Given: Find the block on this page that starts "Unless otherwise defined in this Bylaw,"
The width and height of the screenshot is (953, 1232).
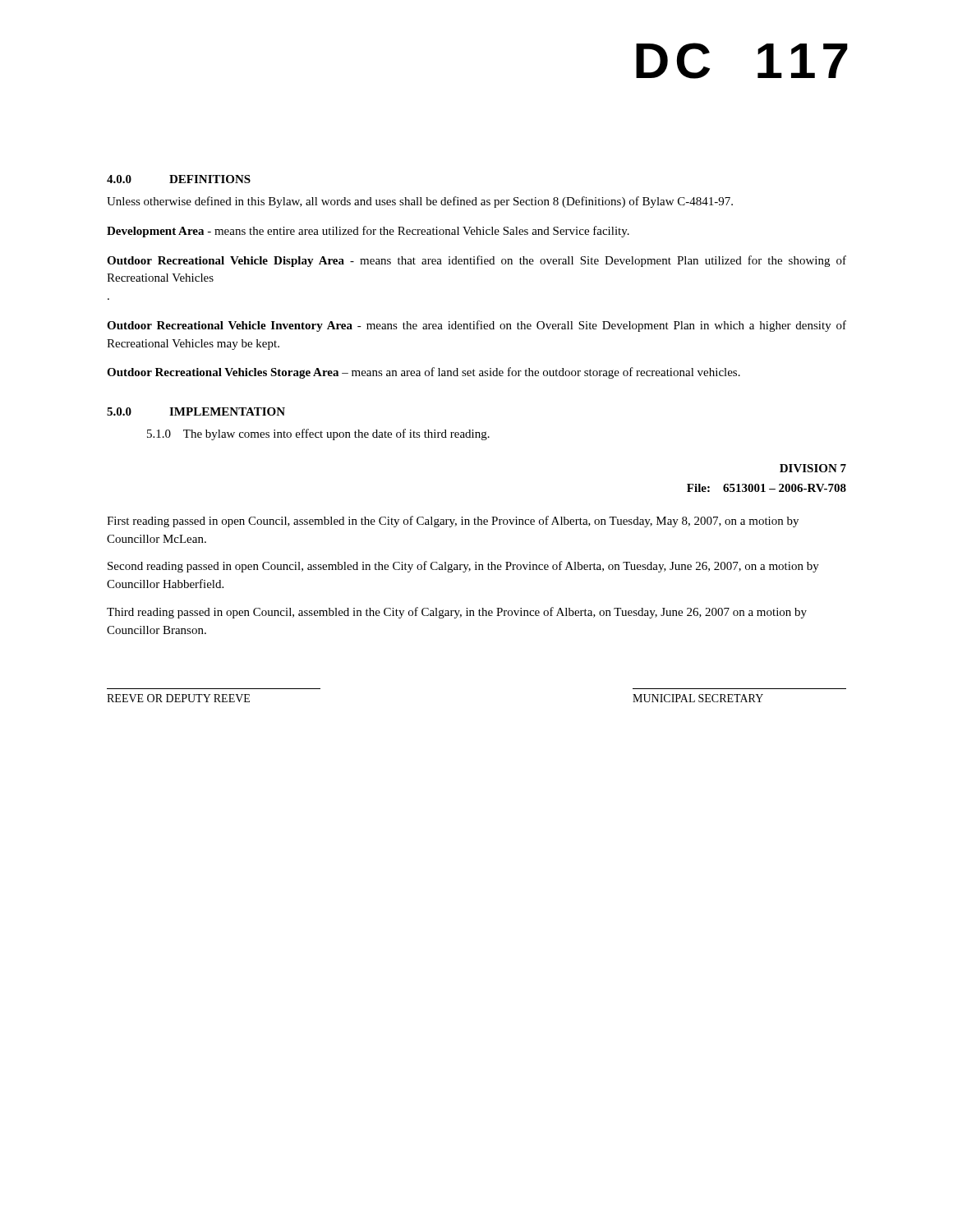Looking at the screenshot, I should click(x=420, y=201).
